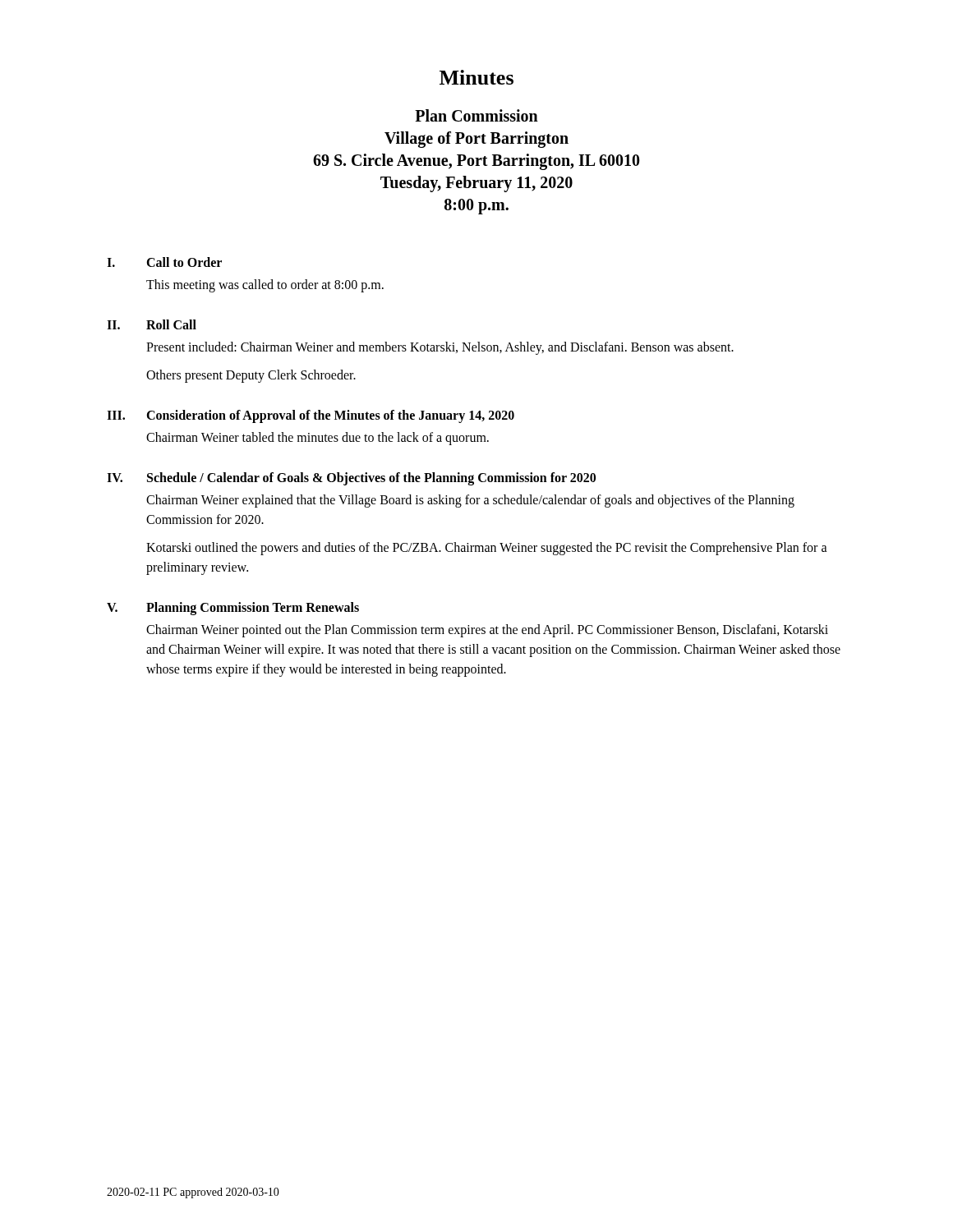The image size is (953, 1232).
Task: Select the text block that says "Chairman Weiner tabled the minutes due to the"
Action: click(496, 438)
